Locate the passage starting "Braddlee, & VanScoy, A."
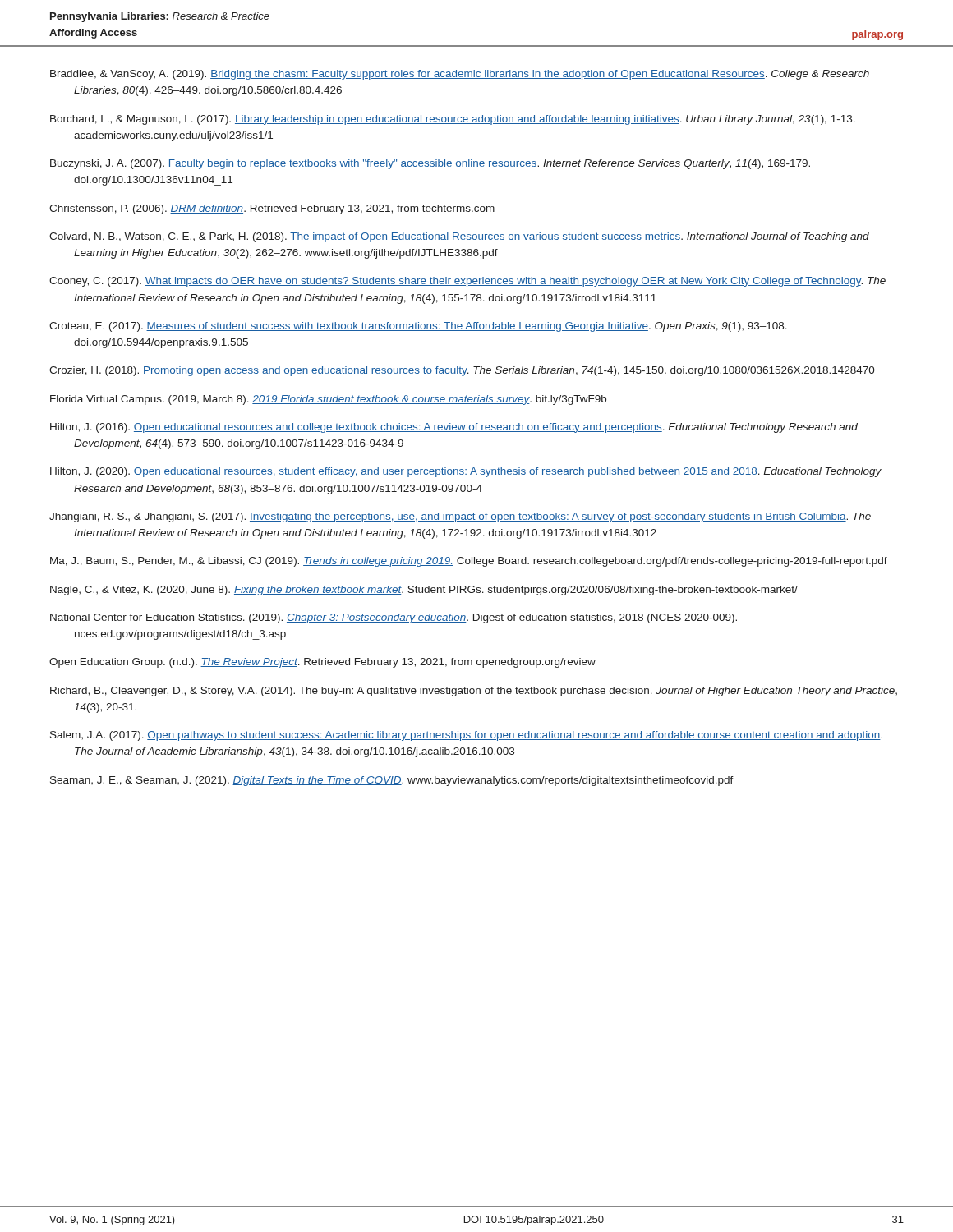Image resolution: width=953 pixels, height=1232 pixels. pyautogui.click(x=459, y=82)
